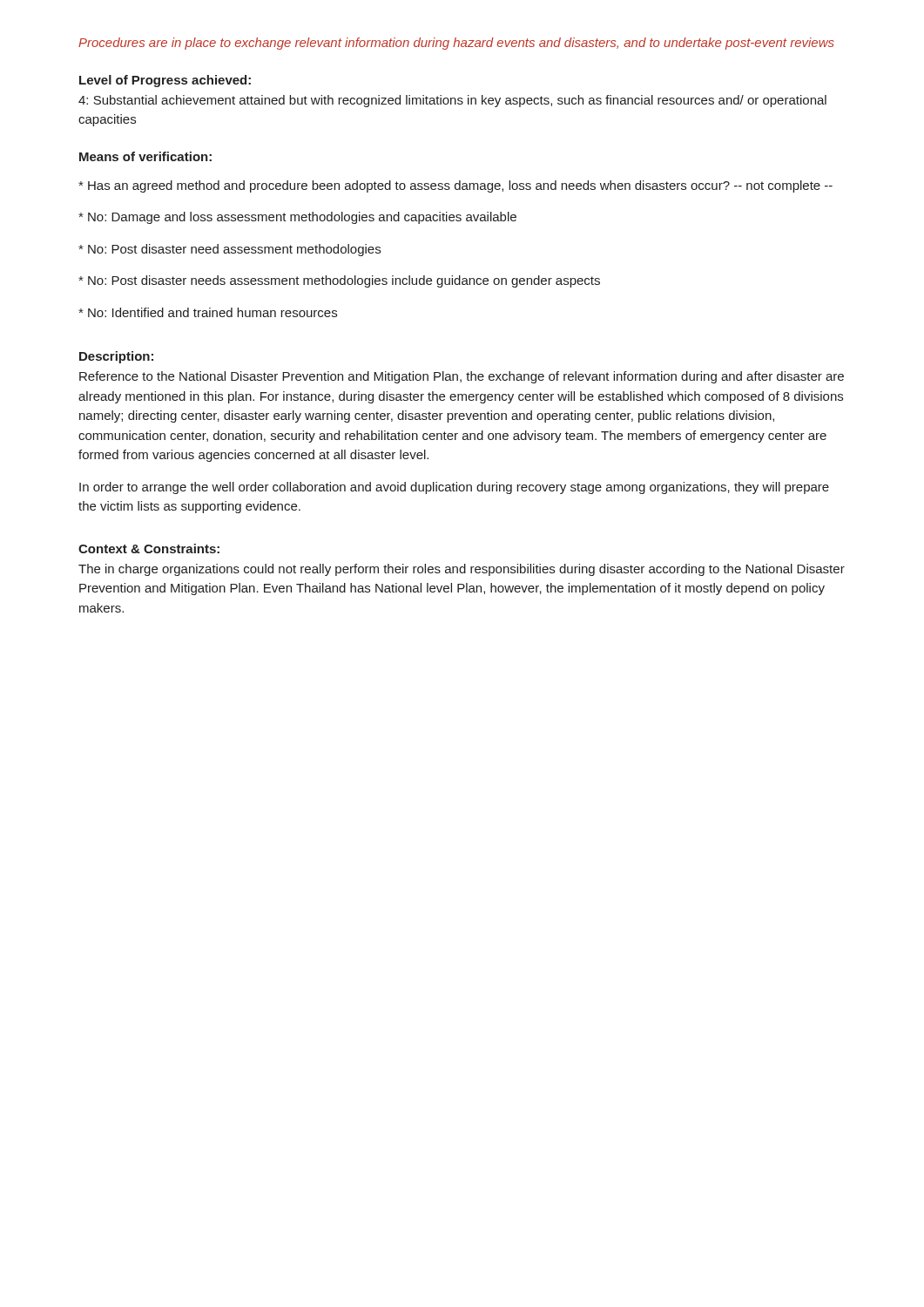Find the text block with the text "Procedures are in place to exchange relevant information"
Screen dimensions: 1307x924
[456, 42]
